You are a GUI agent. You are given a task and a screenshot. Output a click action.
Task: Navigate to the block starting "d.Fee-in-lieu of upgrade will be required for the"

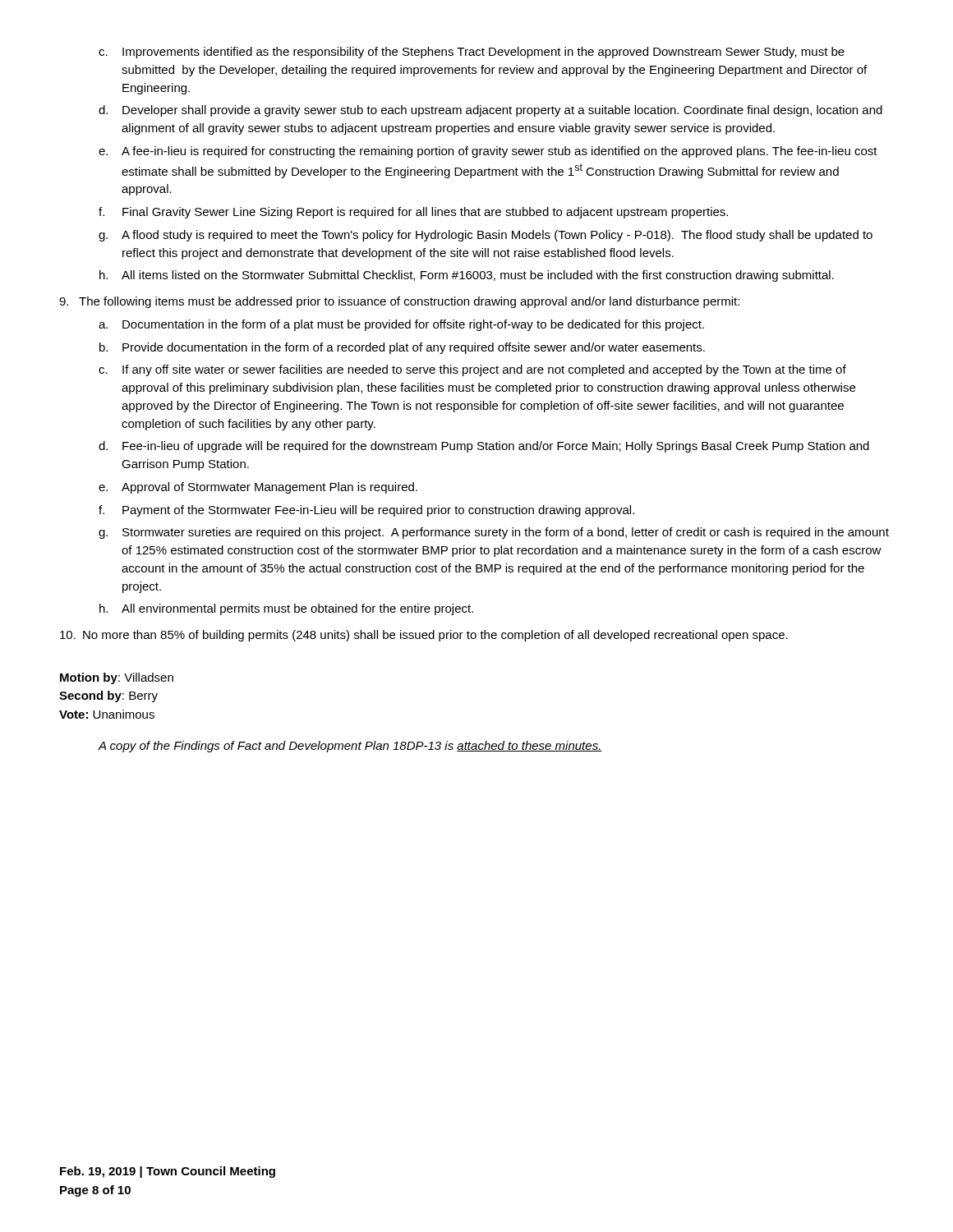[x=495, y=455]
